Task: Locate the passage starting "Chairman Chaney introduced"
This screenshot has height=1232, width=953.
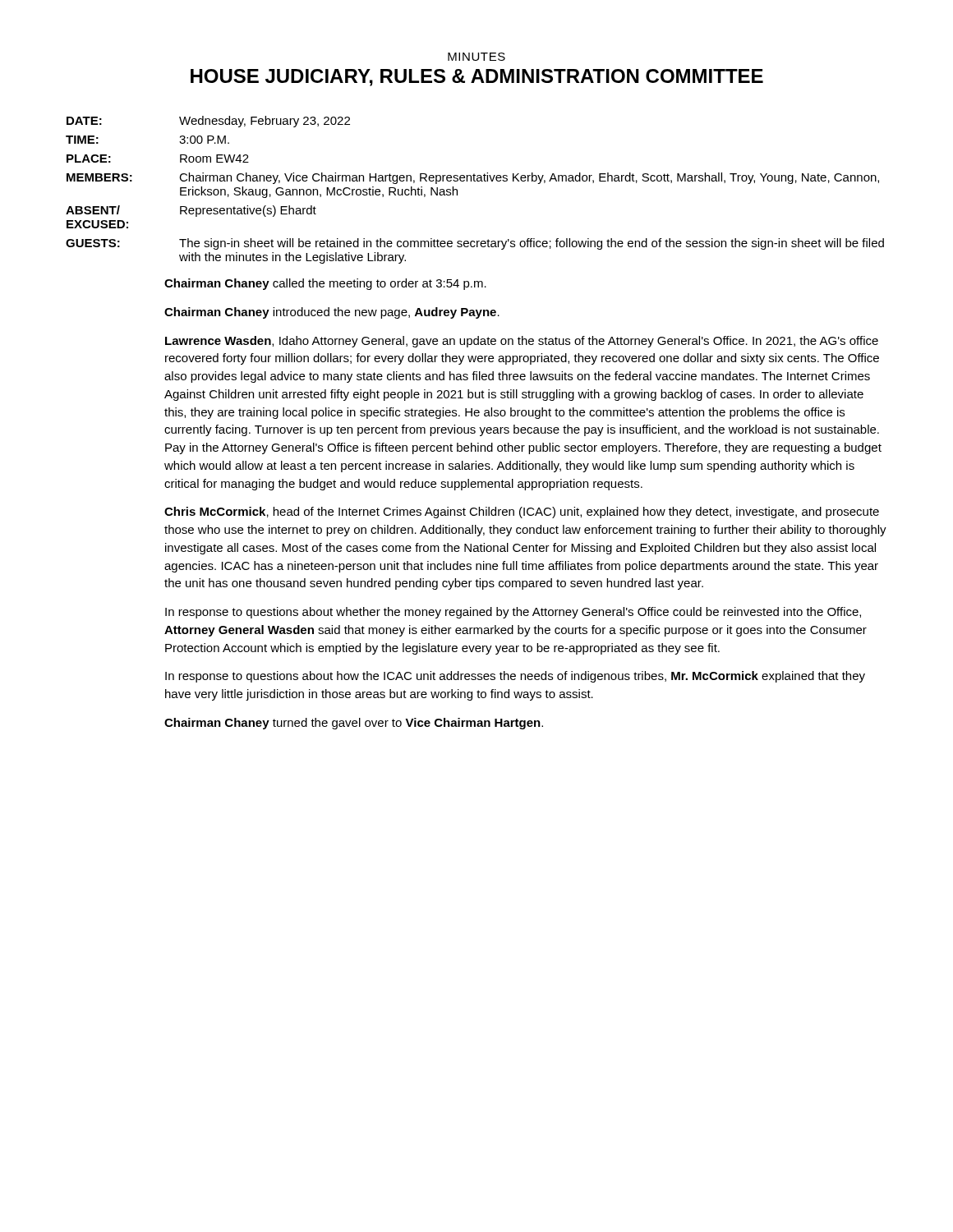Action: (x=332, y=312)
